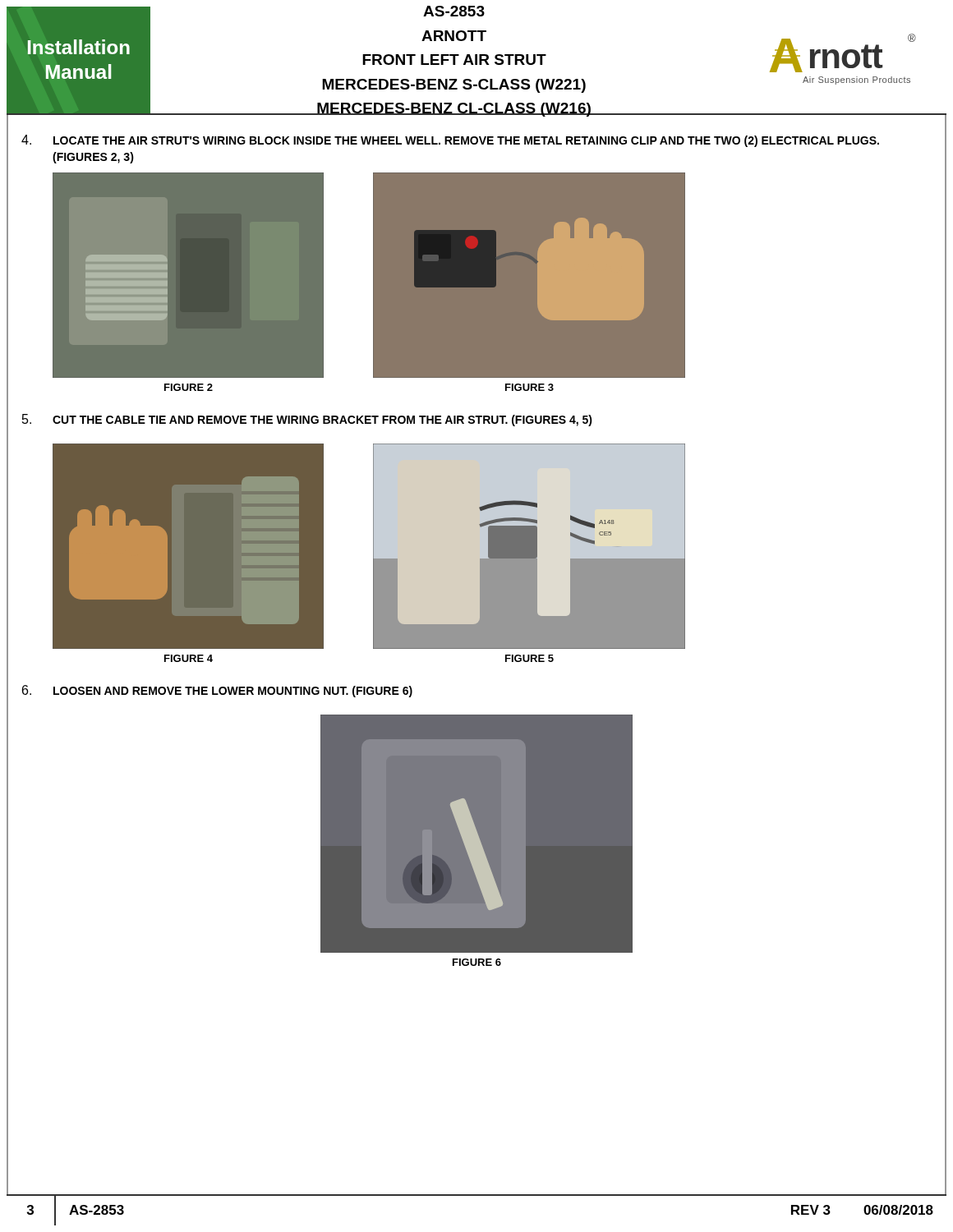Select the list item that says "4. LOCATE THE AIR STRUT'S WIRING BLOCK"
The height and width of the screenshot is (1232, 953).
point(476,149)
